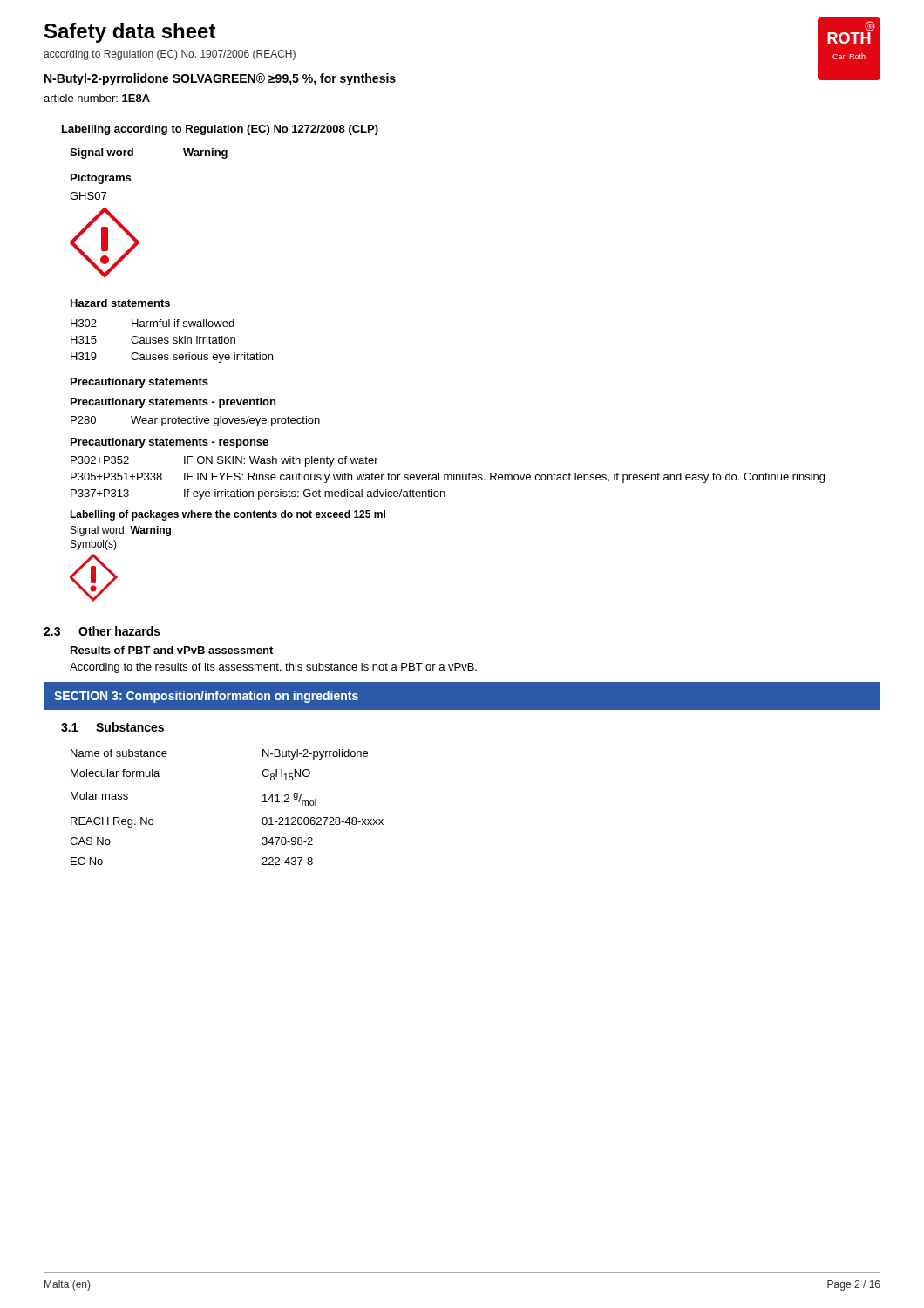The height and width of the screenshot is (1308, 924).
Task: Find the section header that reads "Labelling according to Regulation (EC) No 1272/2008"
Action: (220, 129)
